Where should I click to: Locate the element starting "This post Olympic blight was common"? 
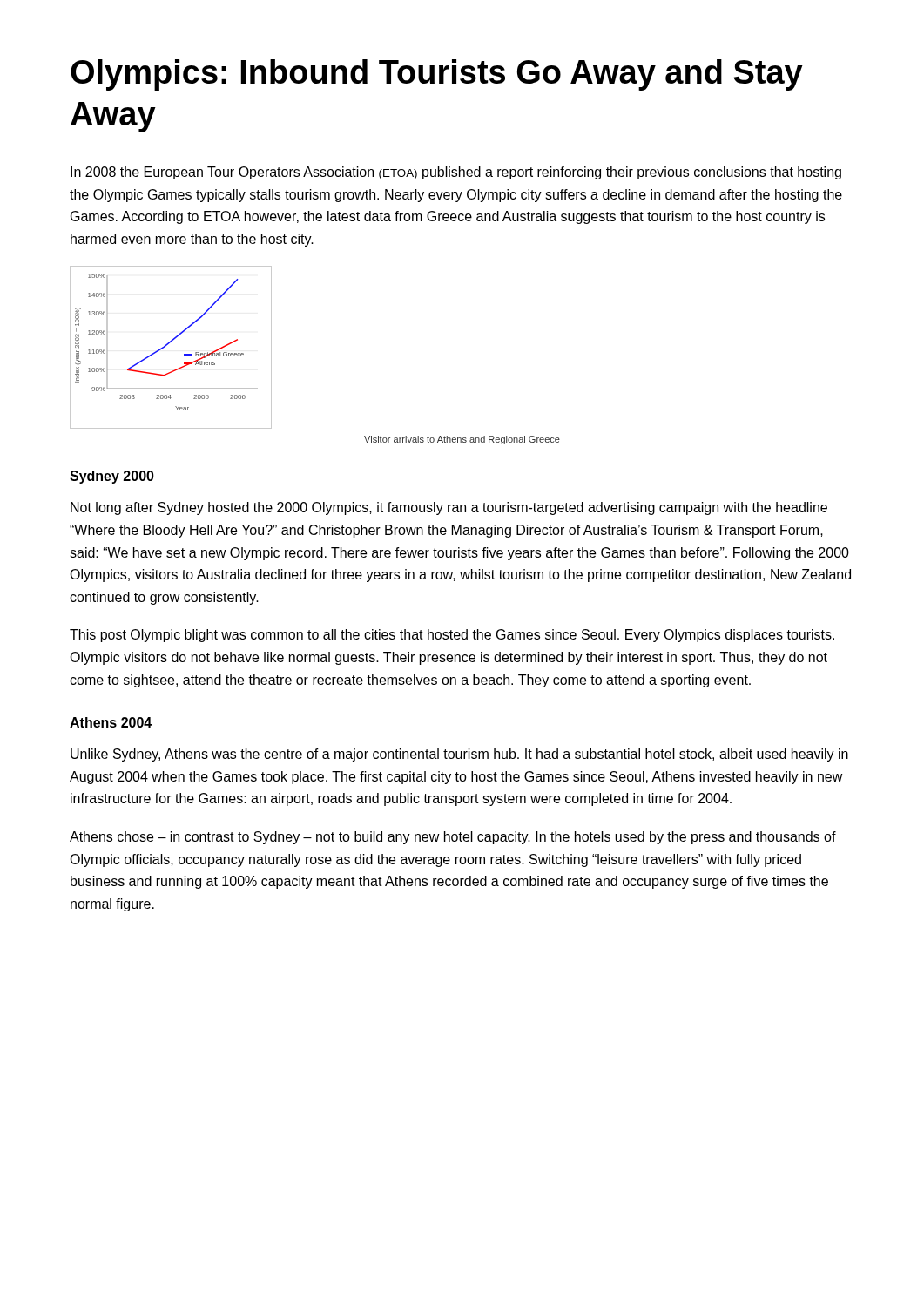tap(453, 657)
